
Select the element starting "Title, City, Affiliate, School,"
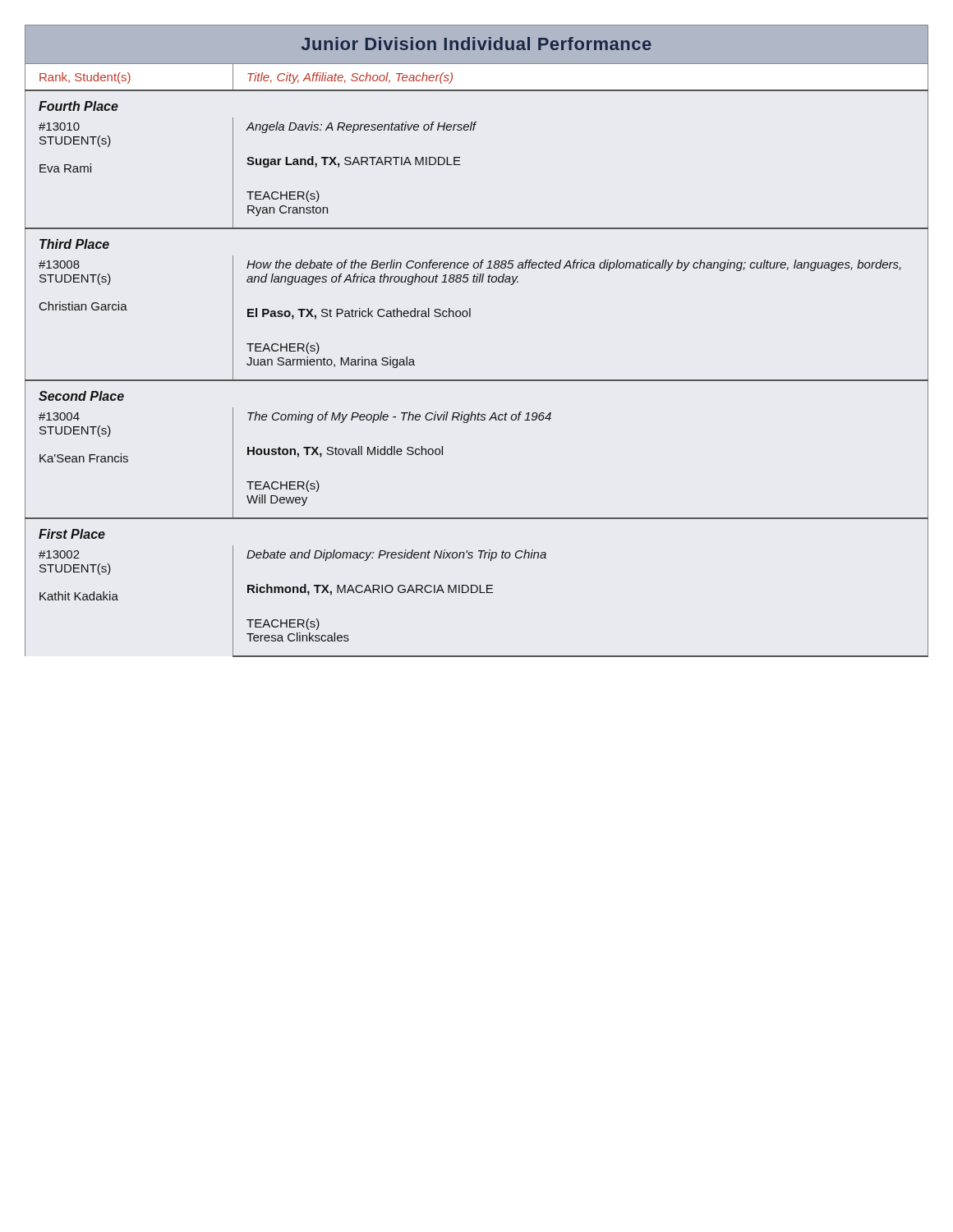pyautogui.click(x=350, y=77)
